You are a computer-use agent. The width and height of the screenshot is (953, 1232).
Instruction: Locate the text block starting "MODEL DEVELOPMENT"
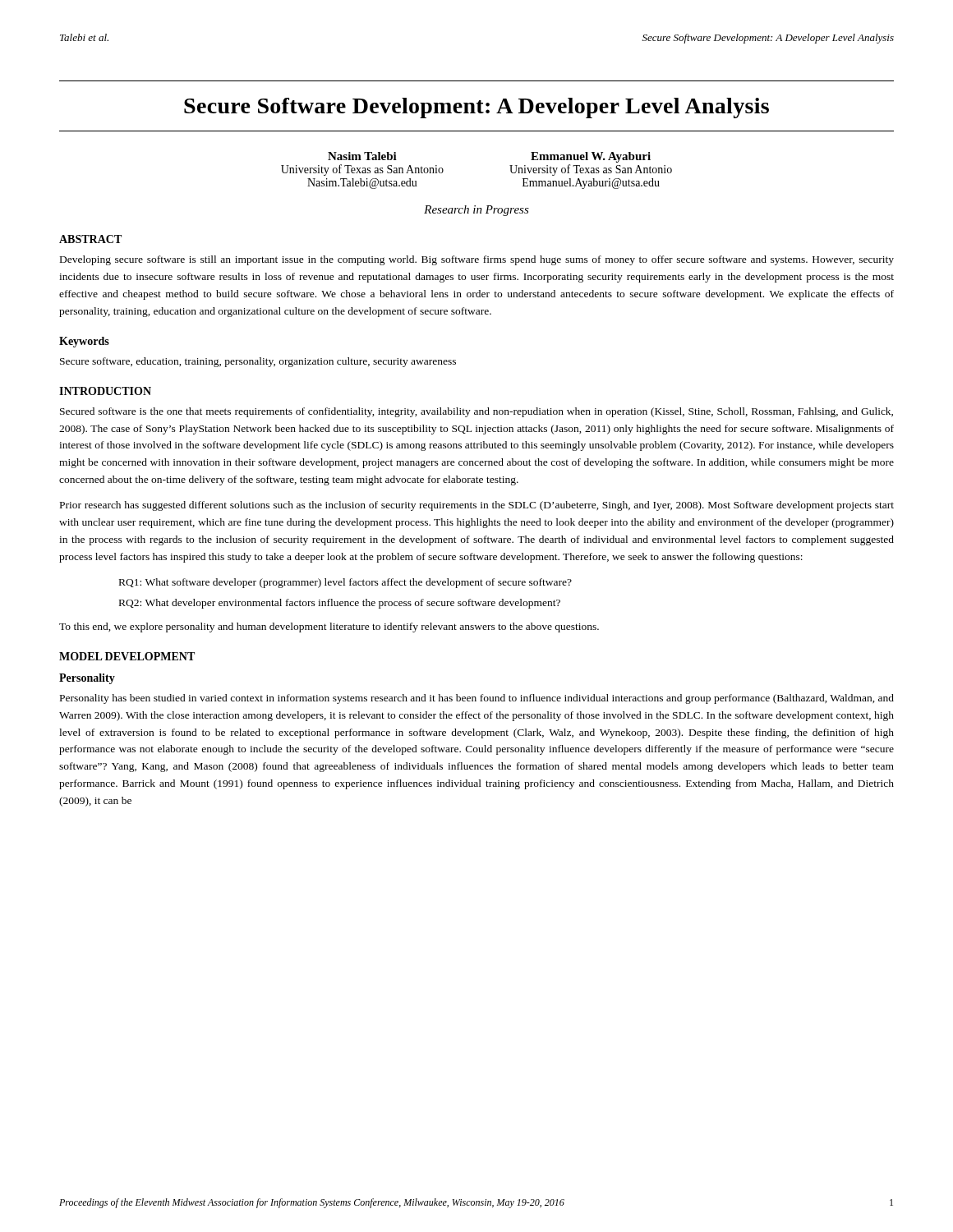tap(127, 656)
